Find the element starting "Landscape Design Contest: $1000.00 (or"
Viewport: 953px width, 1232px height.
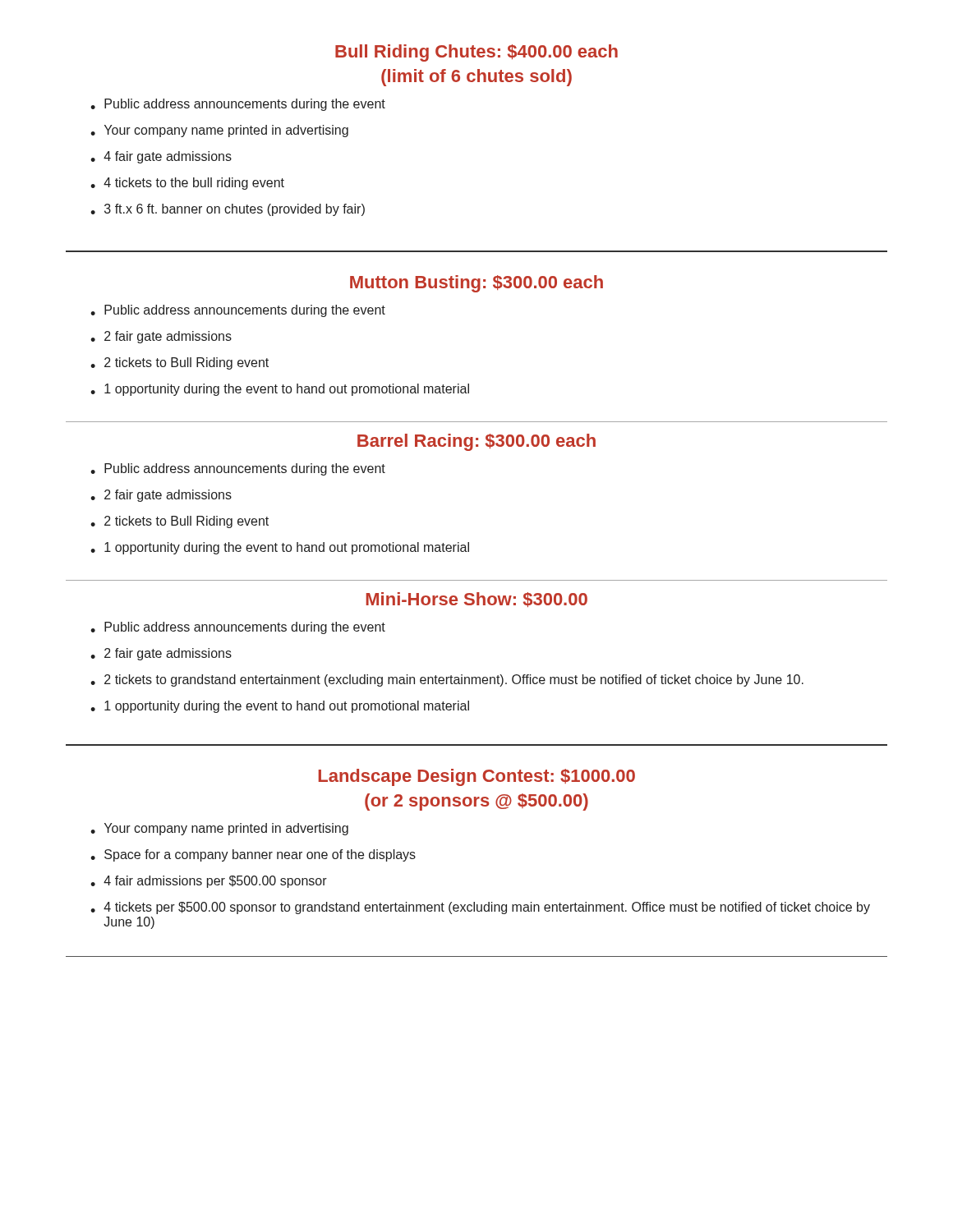(x=476, y=788)
